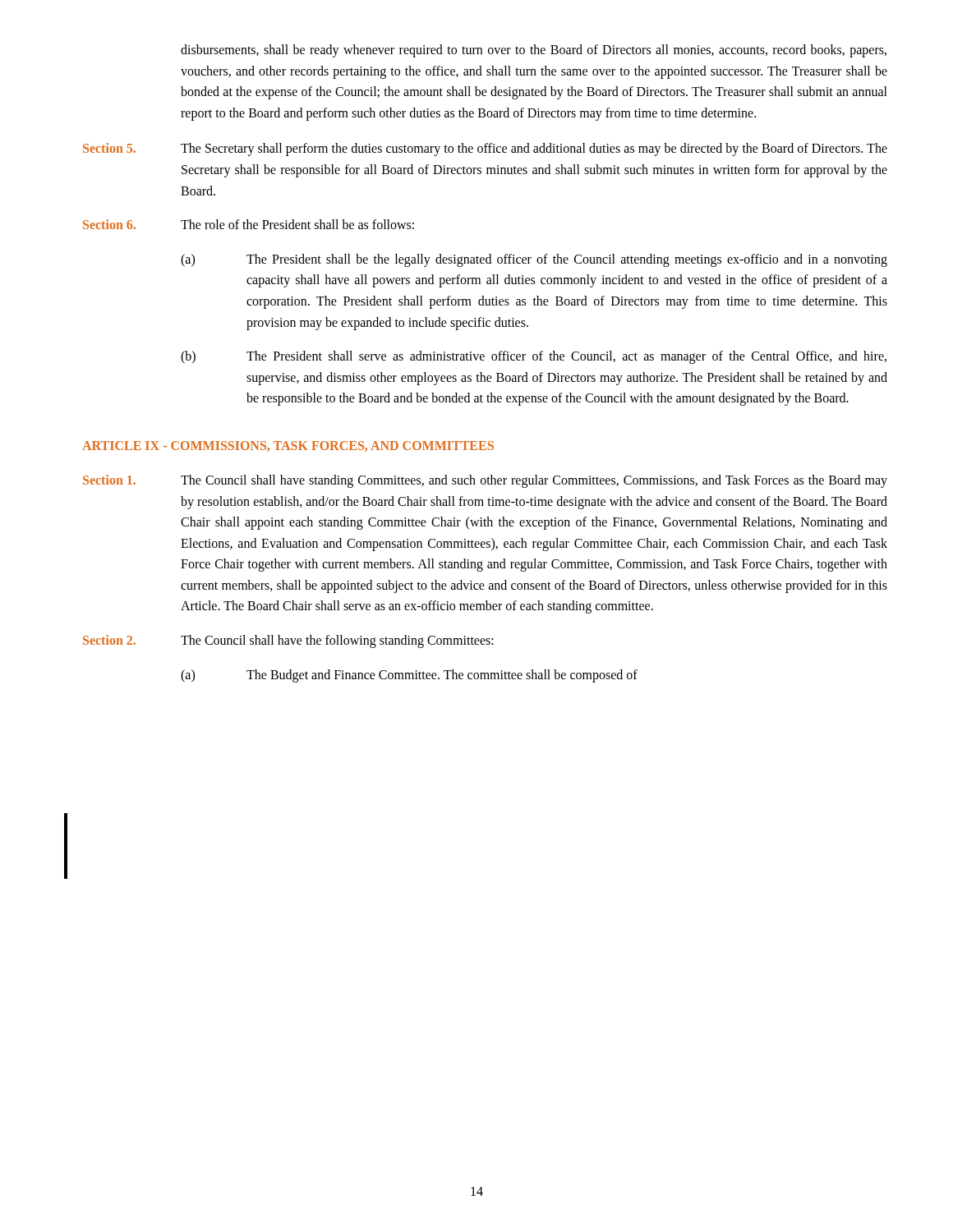The height and width of the screenshot is (1232, 953).
Task: Point to the element starting "(b) The President shall serve as"
Action: (534, 377)
